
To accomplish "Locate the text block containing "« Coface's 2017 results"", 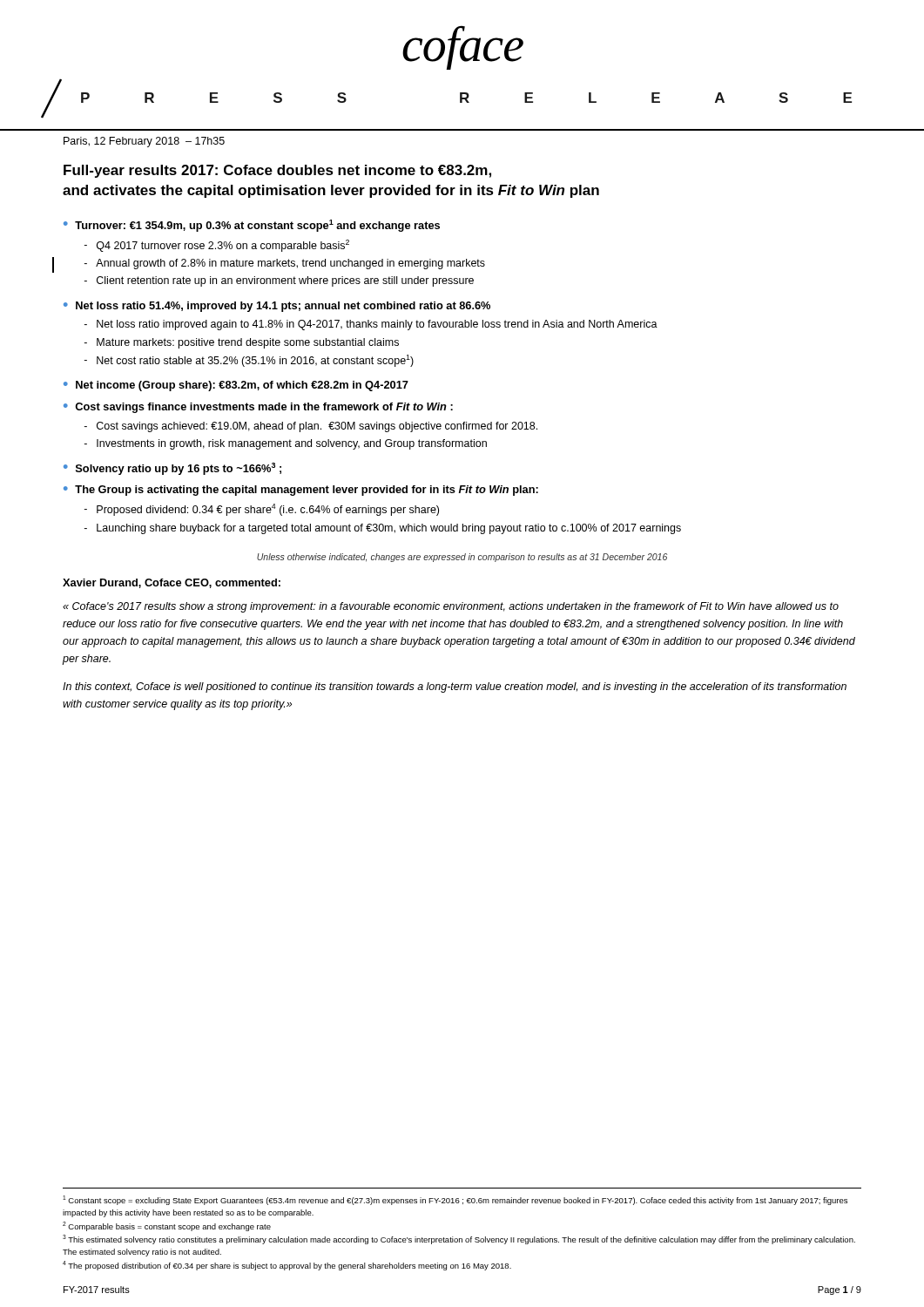I will tap(459, 632).
